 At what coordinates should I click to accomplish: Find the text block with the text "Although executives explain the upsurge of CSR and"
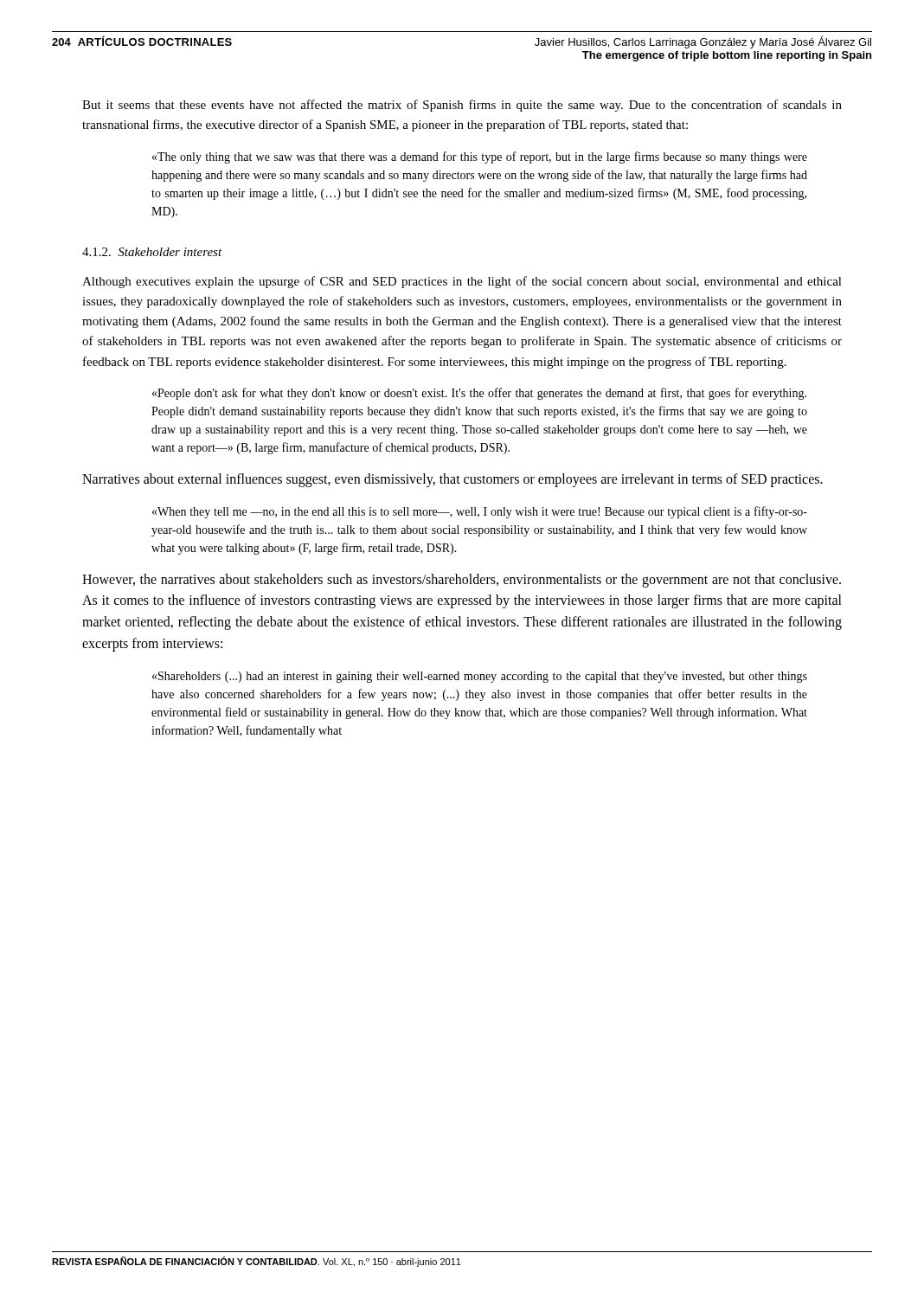coord(462,321)
